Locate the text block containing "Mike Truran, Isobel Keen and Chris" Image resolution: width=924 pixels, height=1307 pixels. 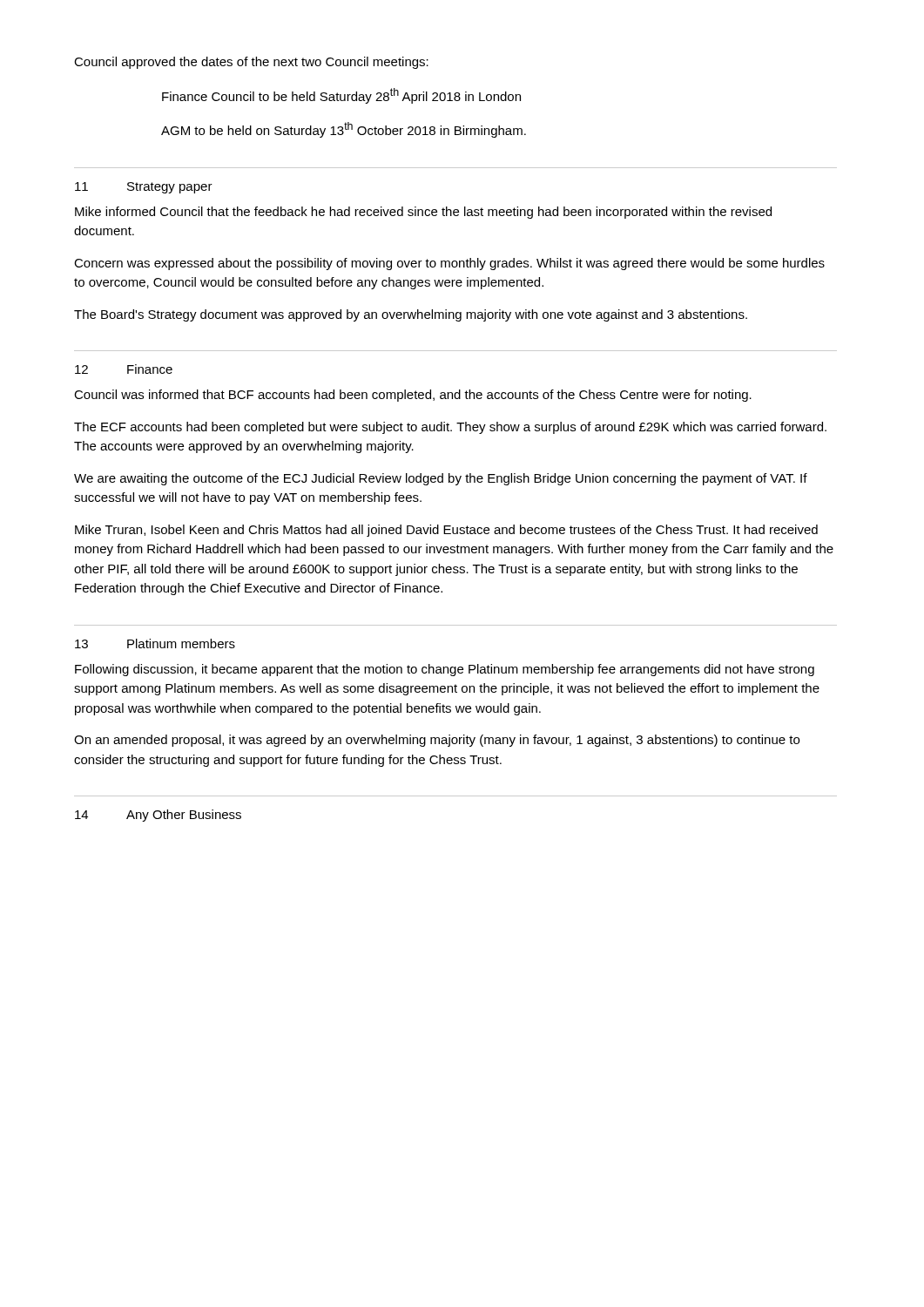click(x=455, y=559)
